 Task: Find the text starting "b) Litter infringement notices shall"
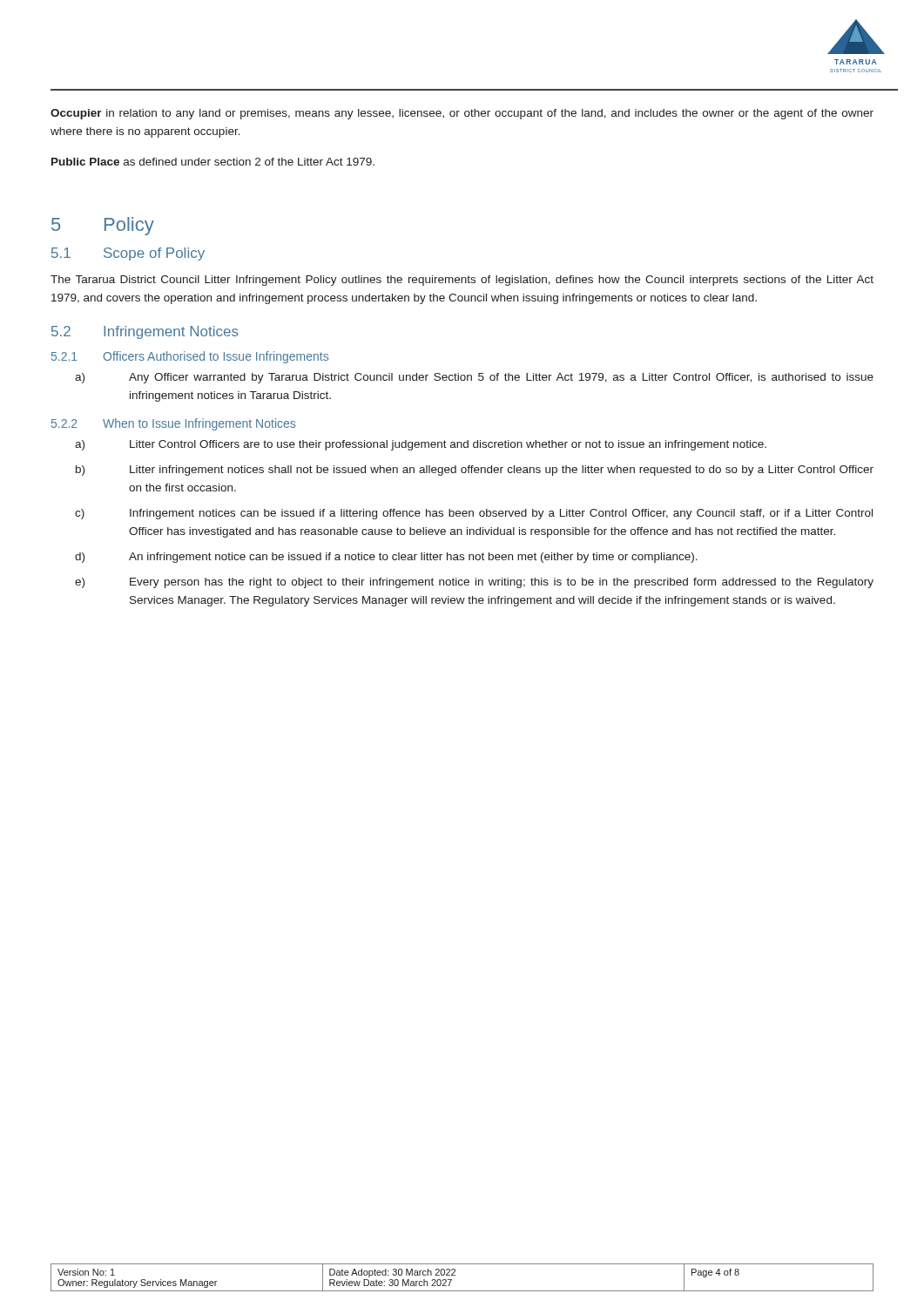point(462,479)
